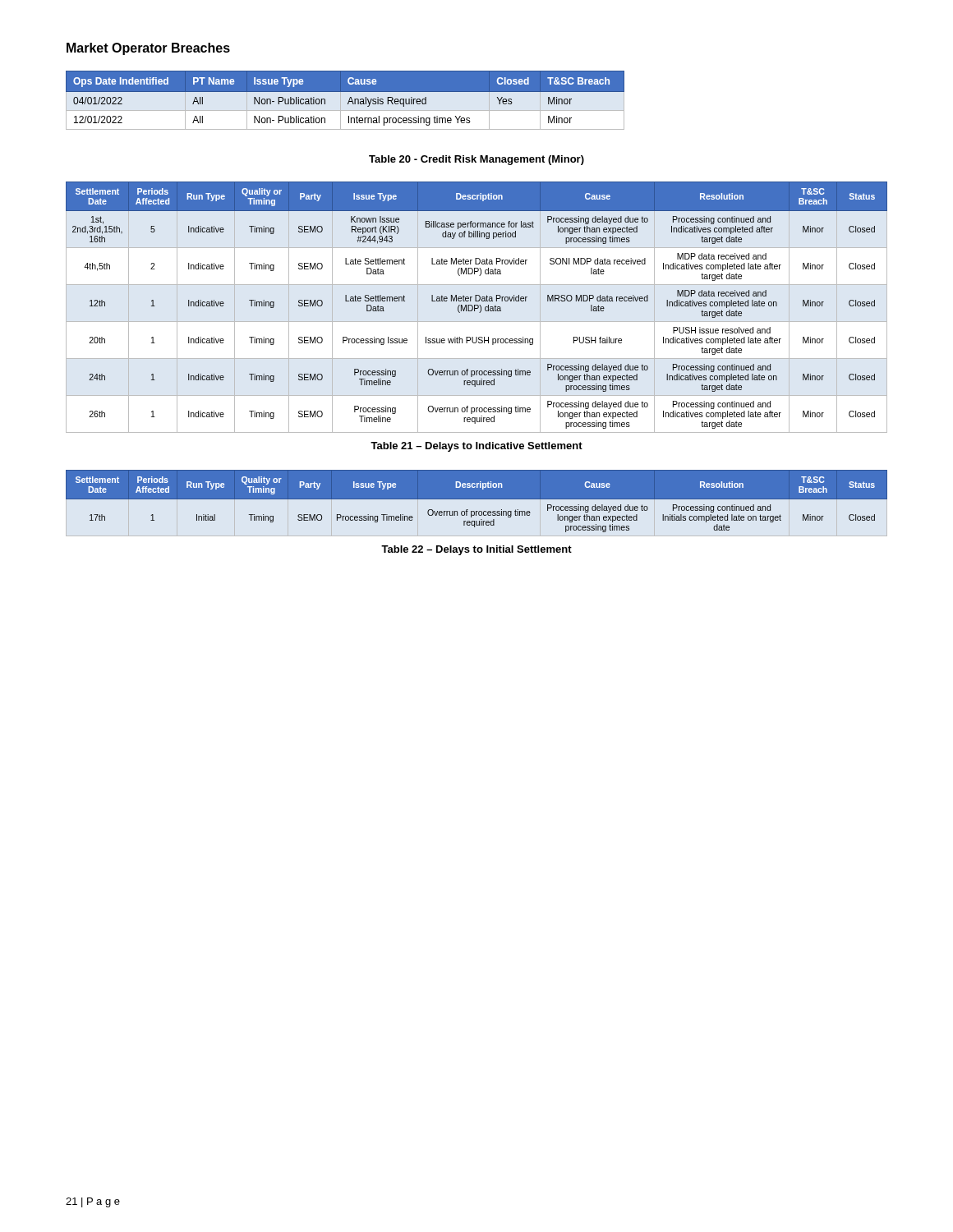The width and height of the screenshot is (953, 1232).
Task: Select the text block starting "Table 22 – Delays to"
Action: (x=476, y=549)
